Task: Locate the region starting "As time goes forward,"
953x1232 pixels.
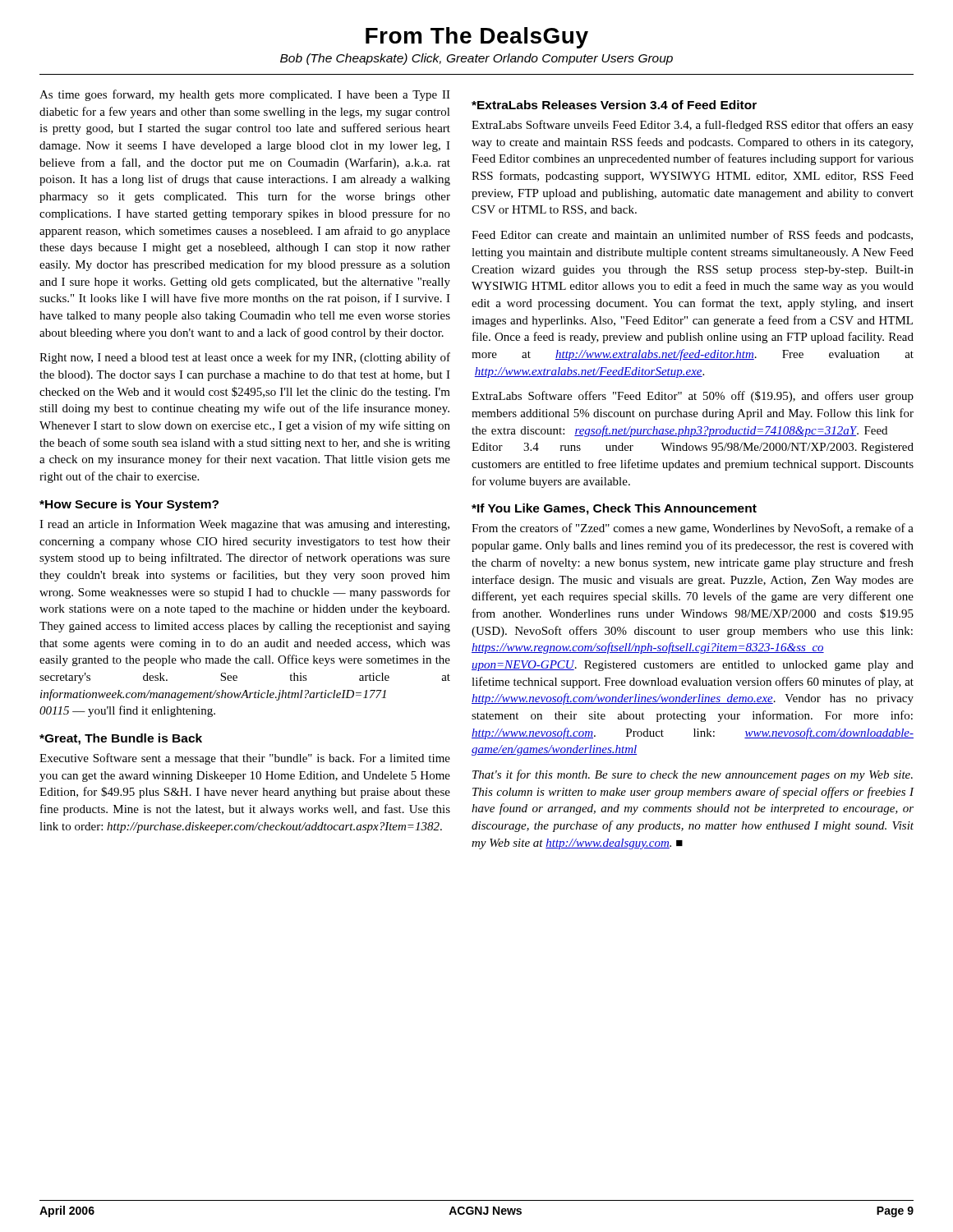Action: point(245,214)
